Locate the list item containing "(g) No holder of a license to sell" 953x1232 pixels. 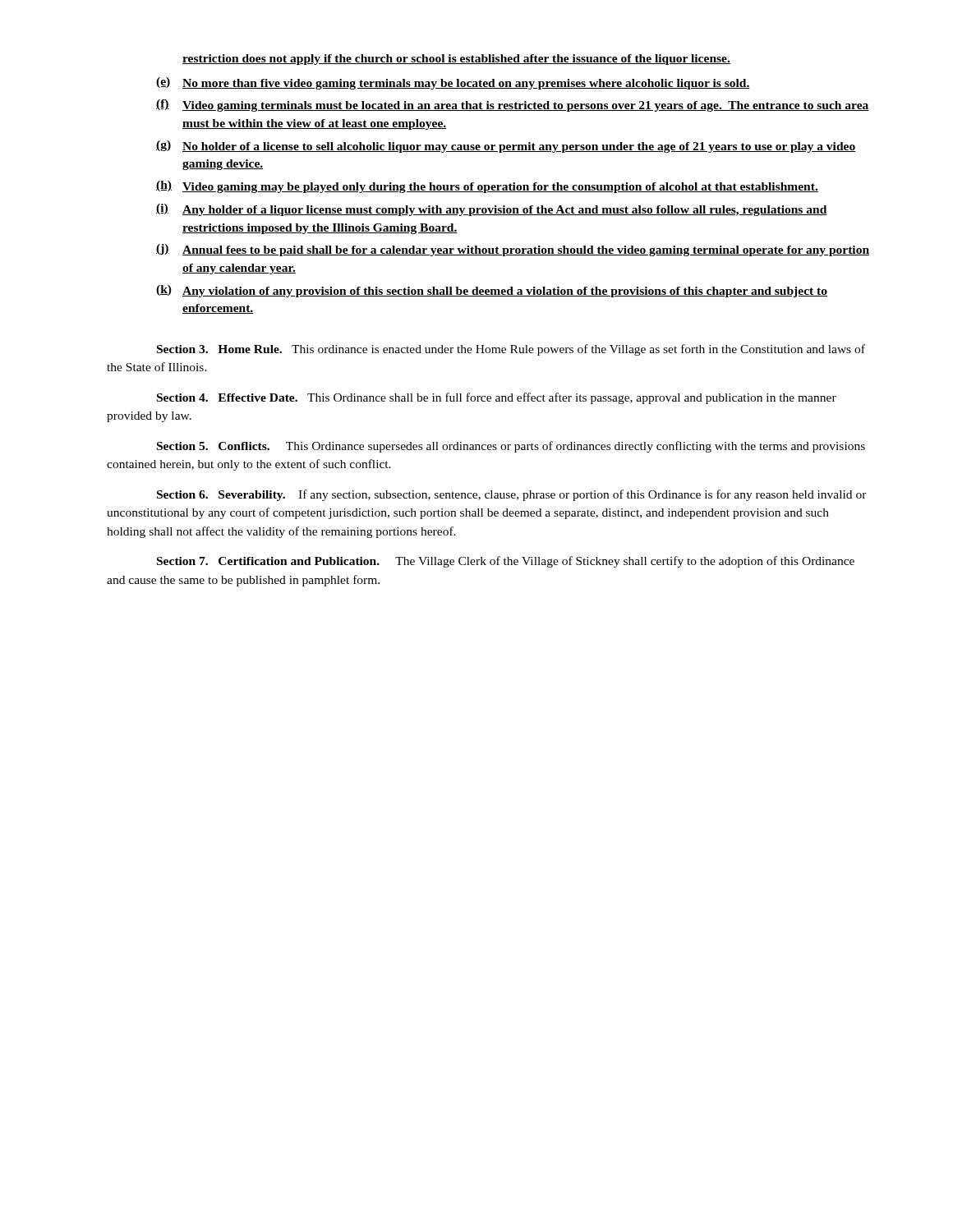tap(513, 155)
